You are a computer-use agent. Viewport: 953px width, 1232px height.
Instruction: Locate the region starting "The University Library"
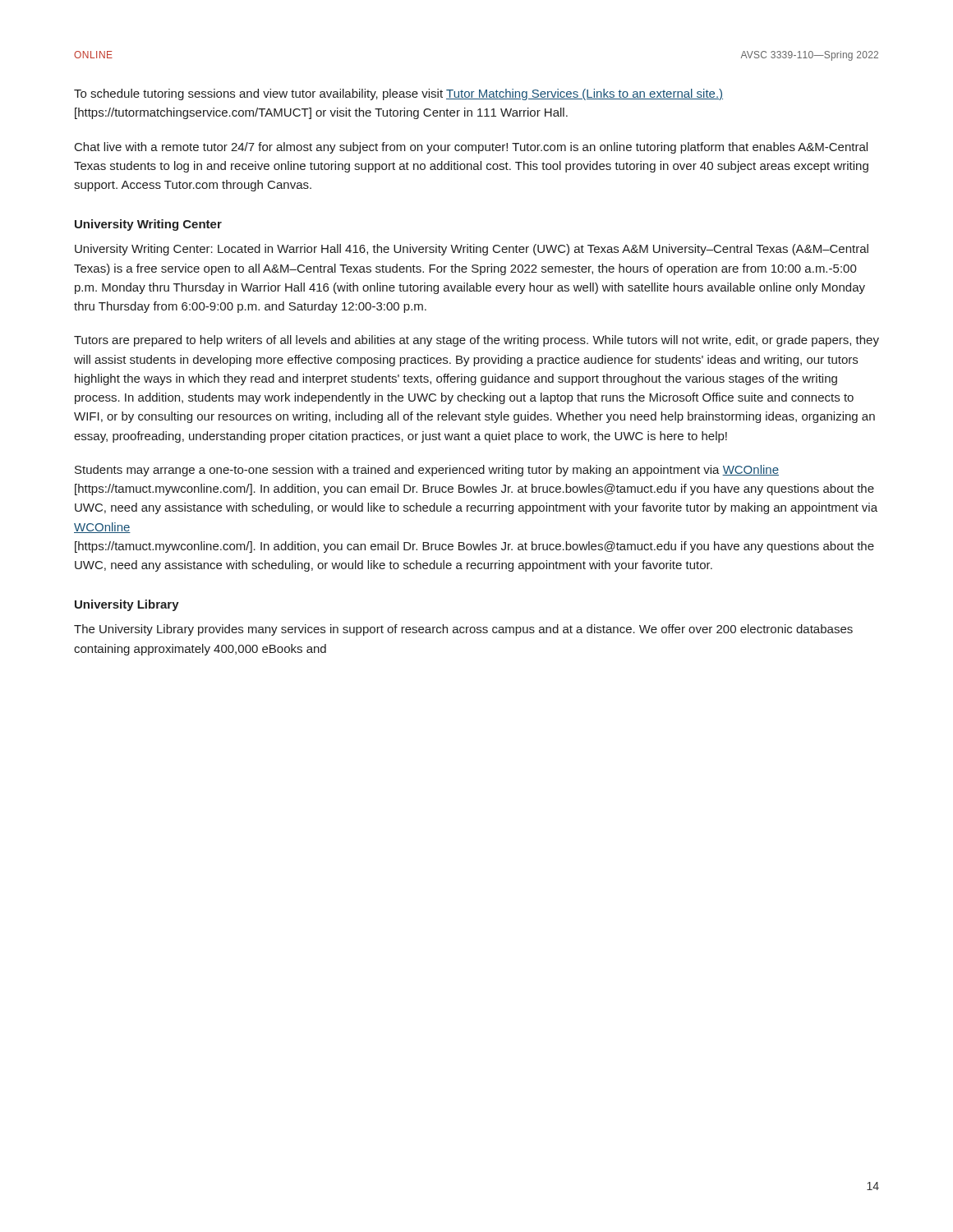pos(463,638)
